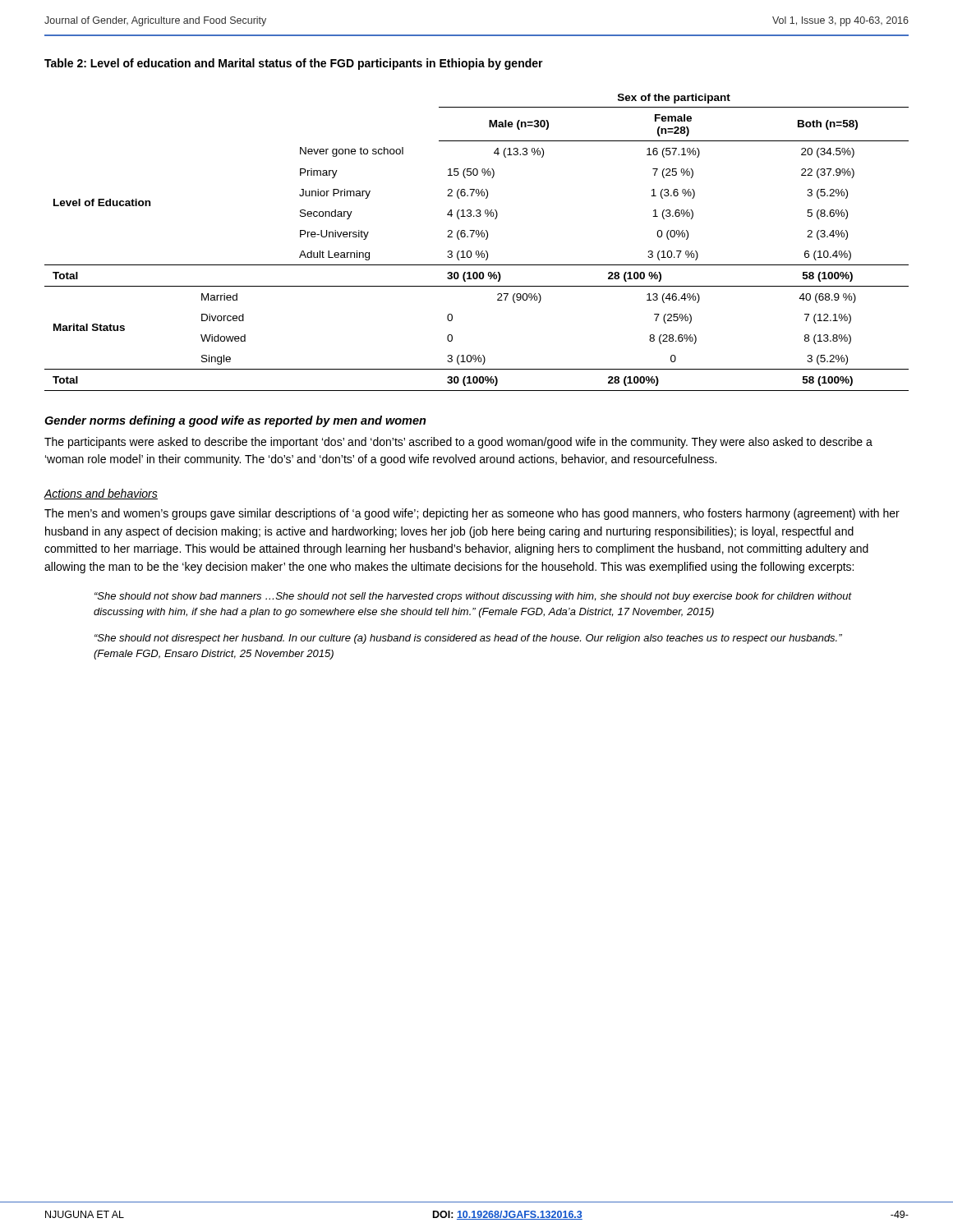Select the table that reads "28 (100%)"

(476, 239)
